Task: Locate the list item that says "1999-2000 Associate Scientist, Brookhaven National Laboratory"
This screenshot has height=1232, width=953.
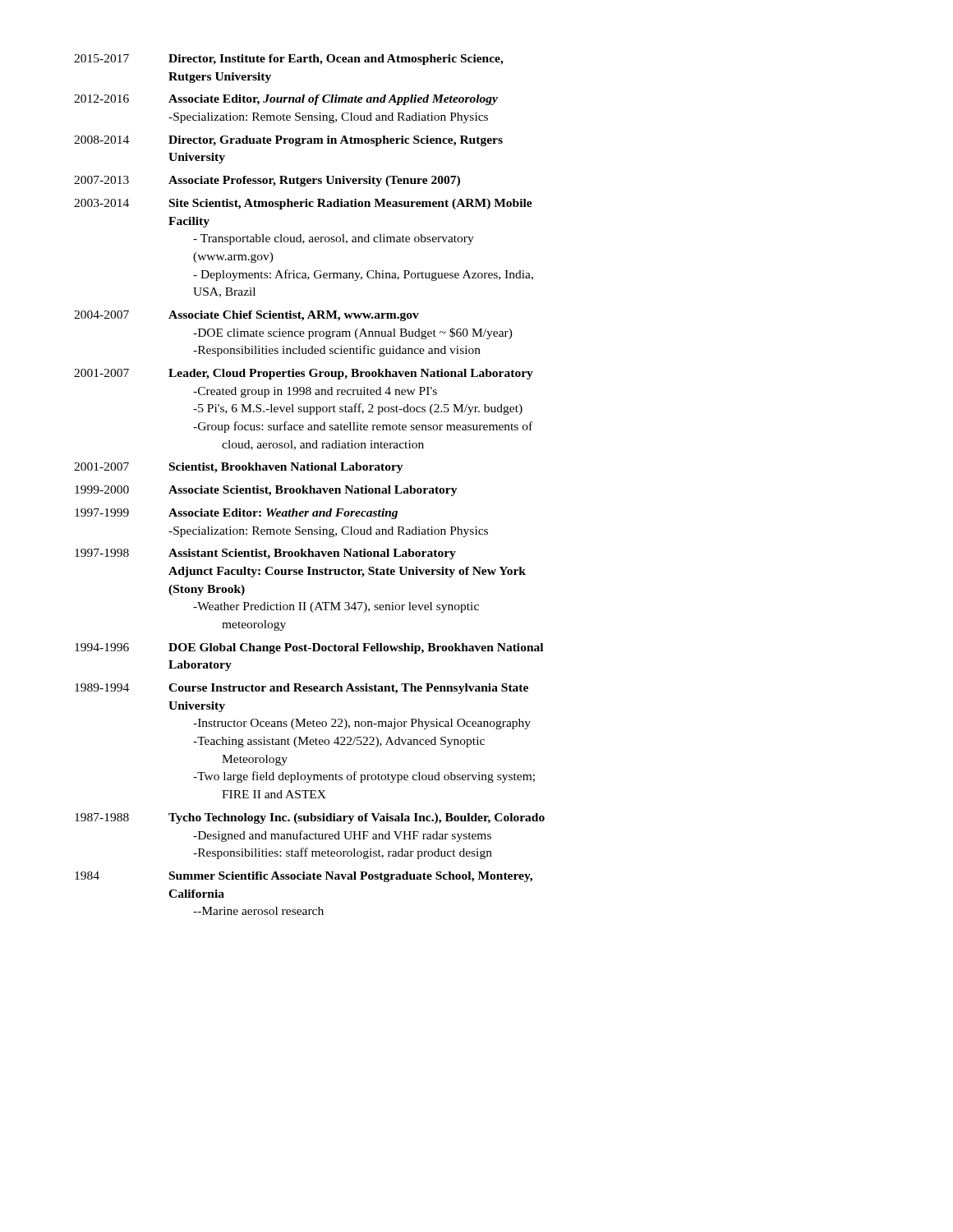Action: point(266,491)
